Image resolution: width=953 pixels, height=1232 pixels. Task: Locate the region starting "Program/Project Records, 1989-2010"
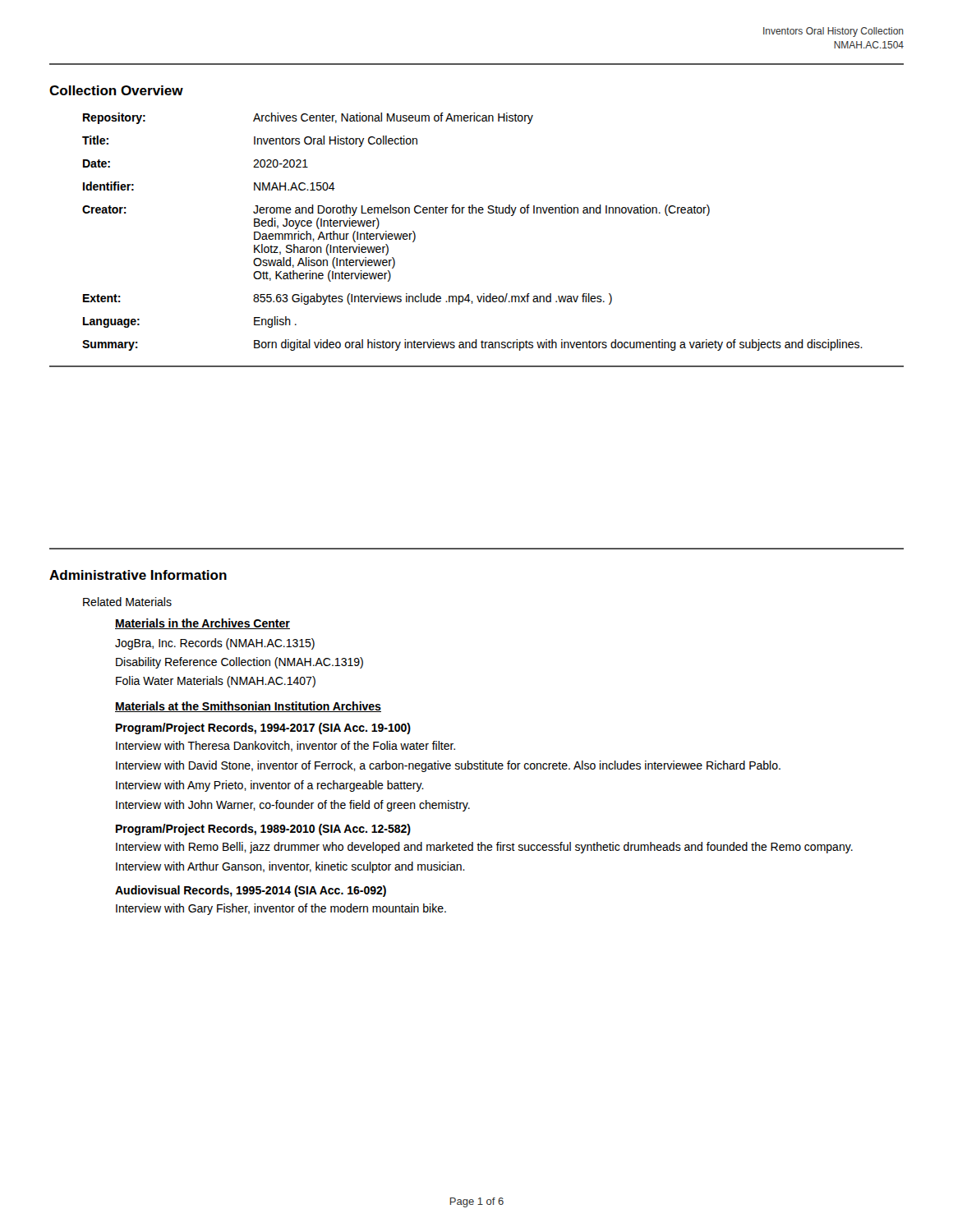pyautogui.click(x=263, y=829)
